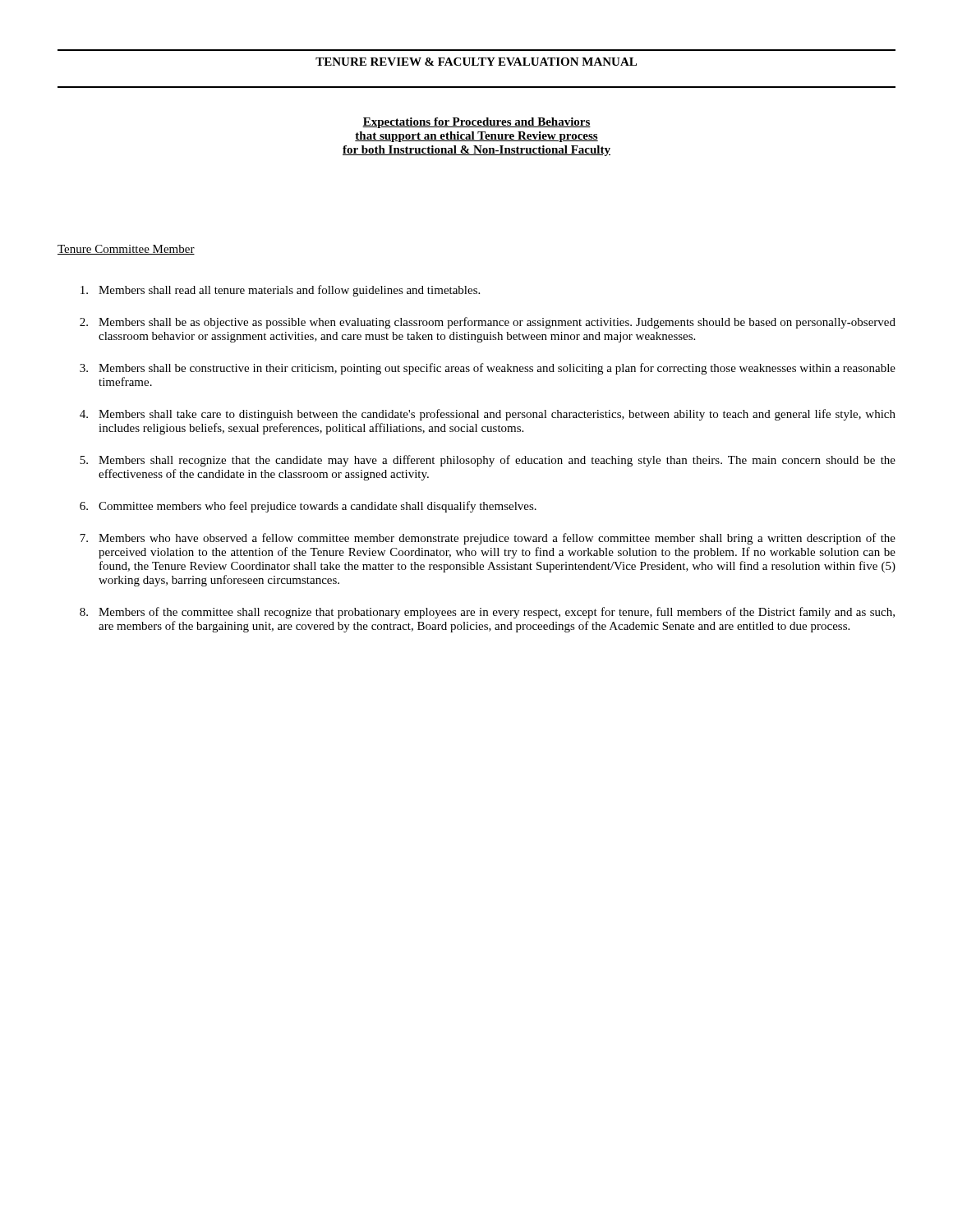Click on the list item that reads "3. Members shall be constructive in their criticism,"

click(476, 375)
